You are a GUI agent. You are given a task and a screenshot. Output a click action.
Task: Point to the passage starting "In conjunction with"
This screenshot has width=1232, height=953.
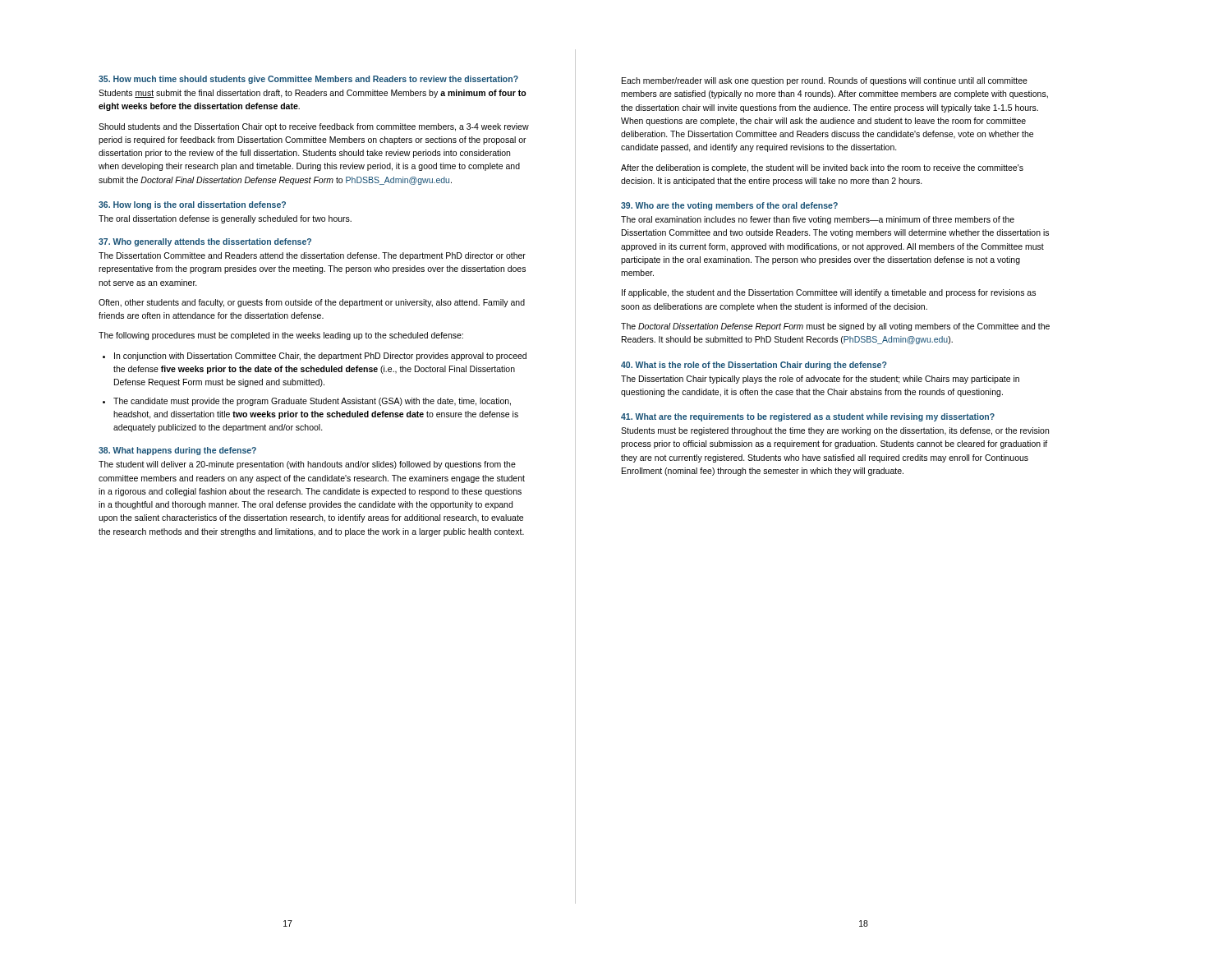tap(314, 369)
